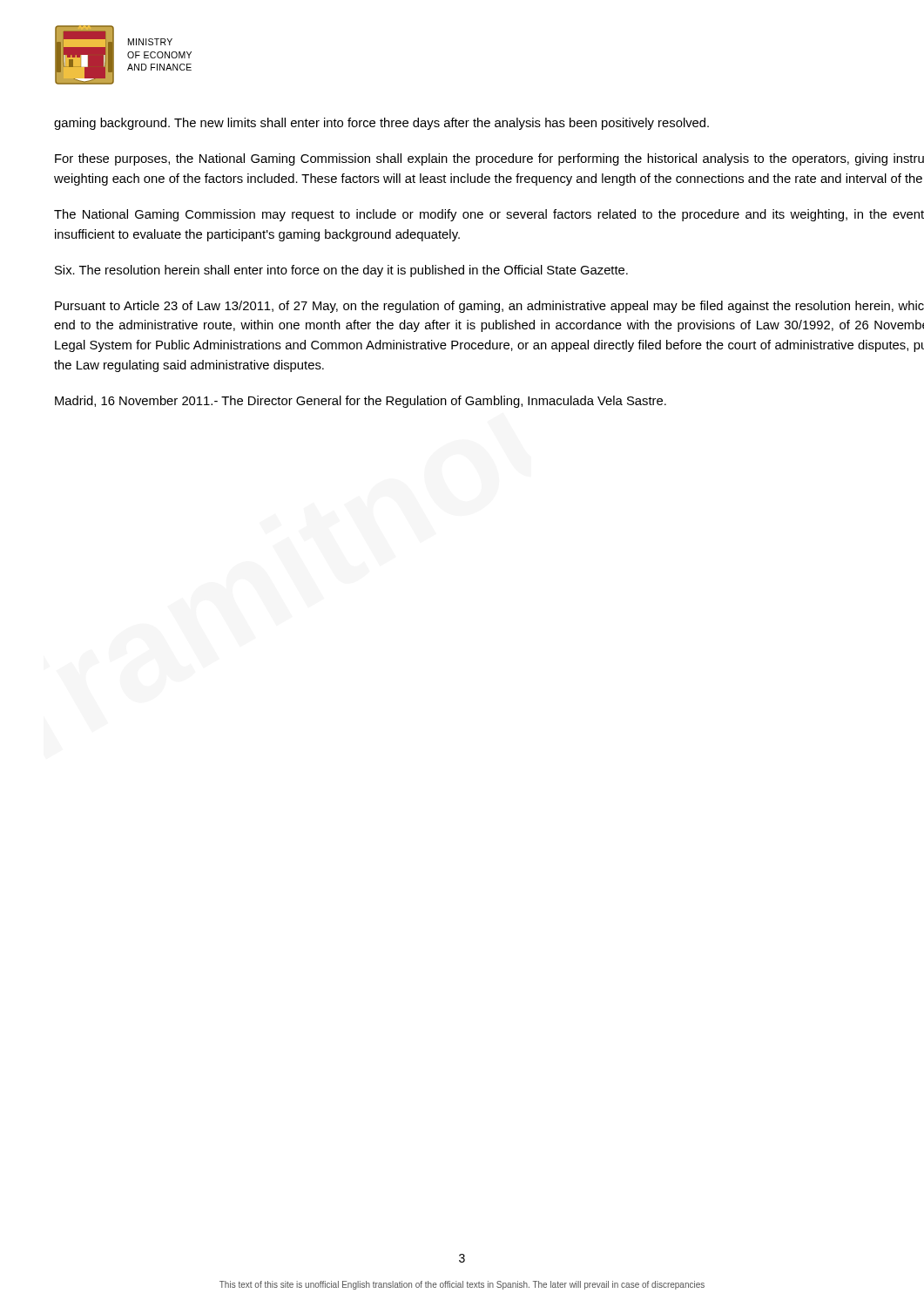Screen dimensions: 1307x924
Task: Select the passage starting "Madrid, 16 November 2011.- The Director General for"
Action: [x=360, y=401]
